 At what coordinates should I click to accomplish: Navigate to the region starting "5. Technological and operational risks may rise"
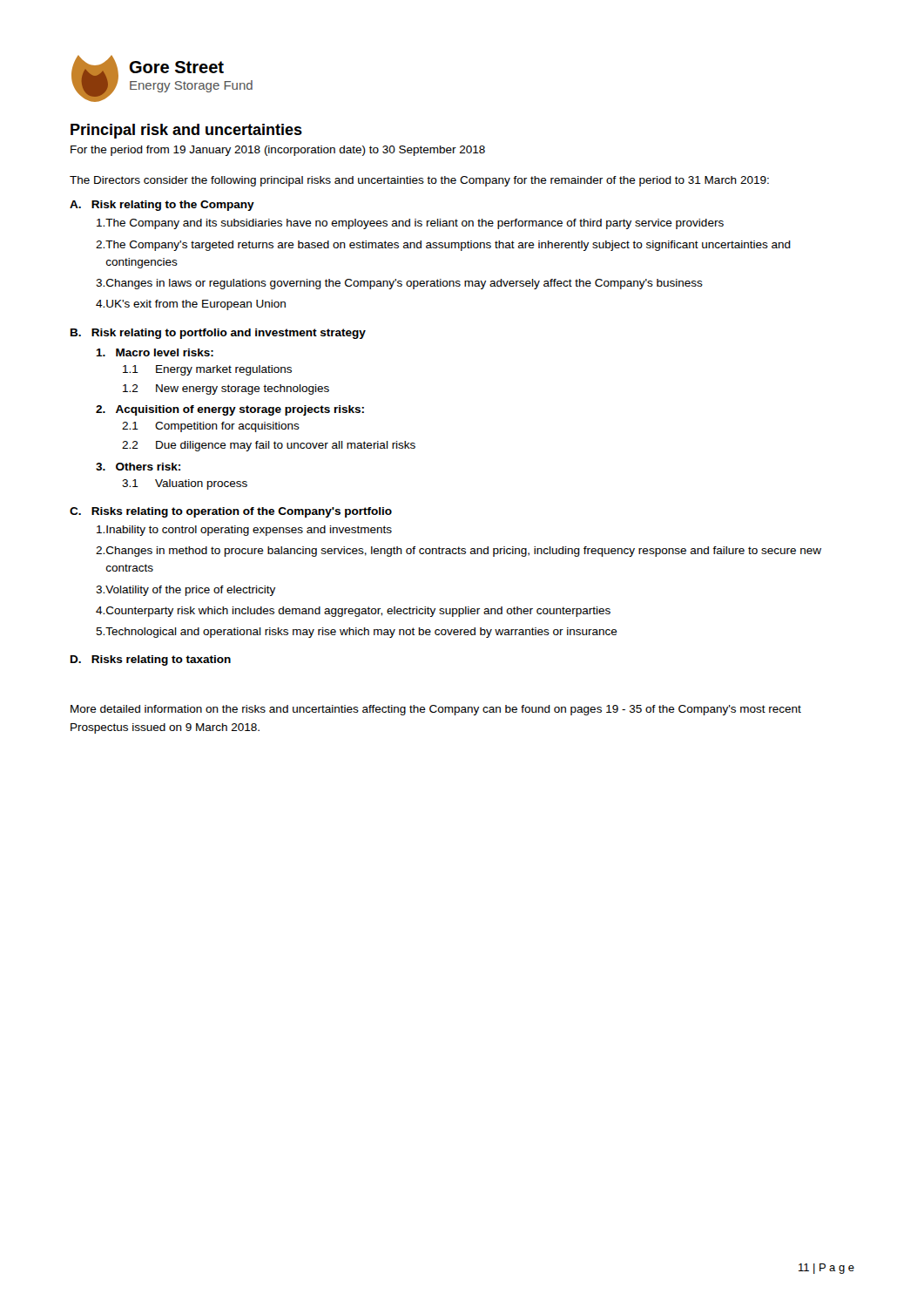click(462, 632)
